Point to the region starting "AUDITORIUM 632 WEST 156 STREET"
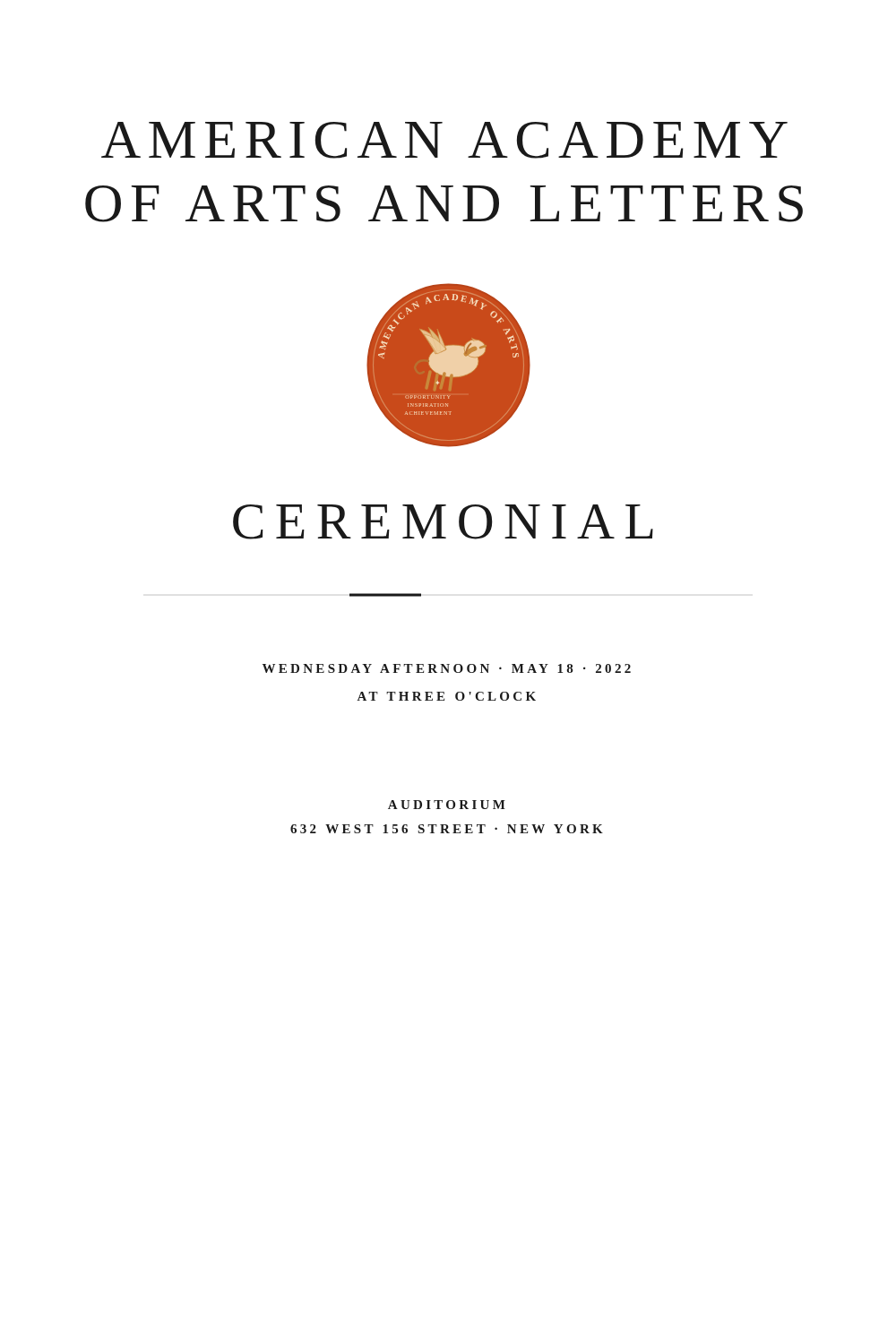Image resolution: width=896 pixels, height=1344 pixels. pyautogui.click(x=448, y=817)
